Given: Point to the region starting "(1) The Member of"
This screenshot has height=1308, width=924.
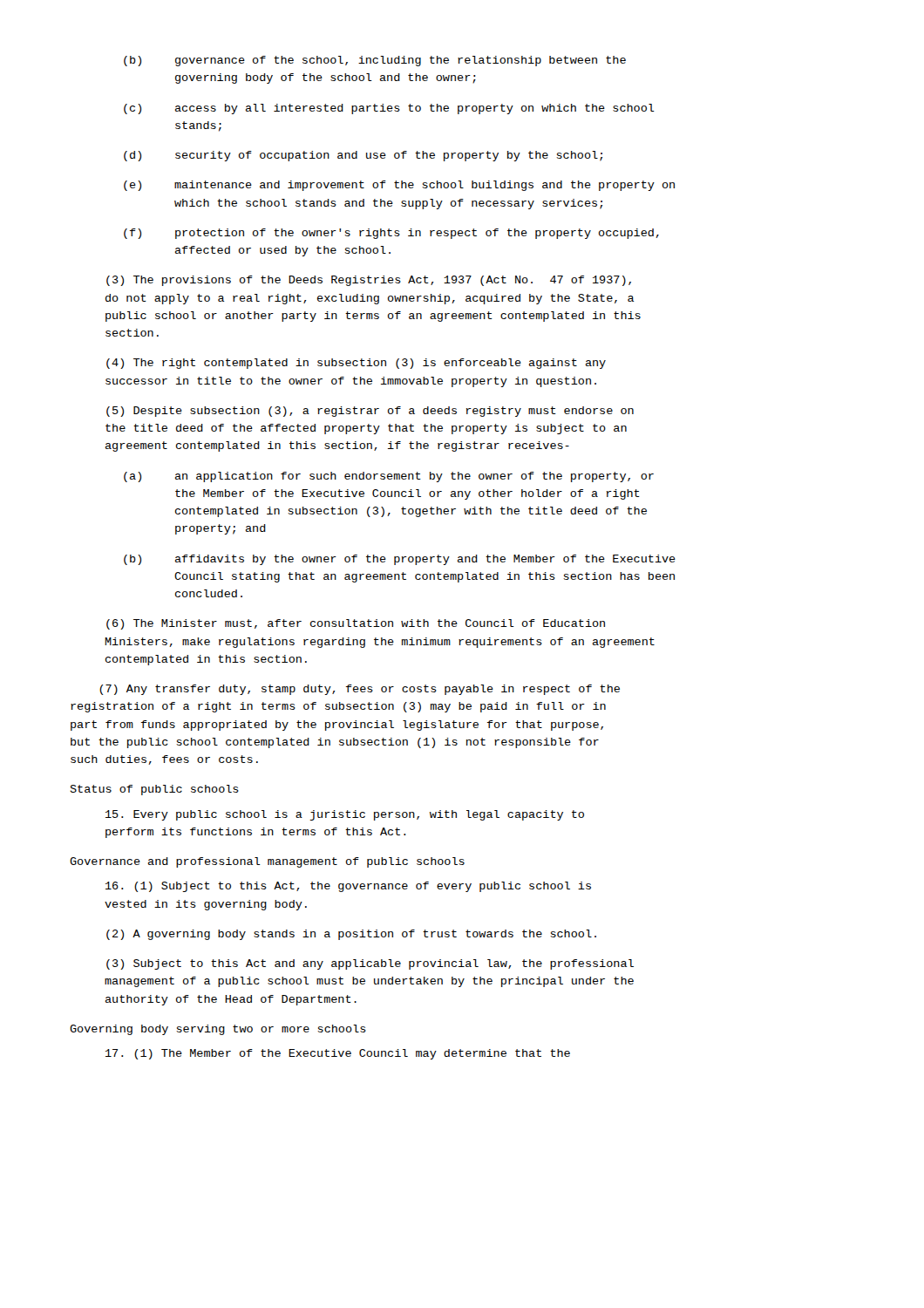Looking at the screenshot, I should point(338,1054).
